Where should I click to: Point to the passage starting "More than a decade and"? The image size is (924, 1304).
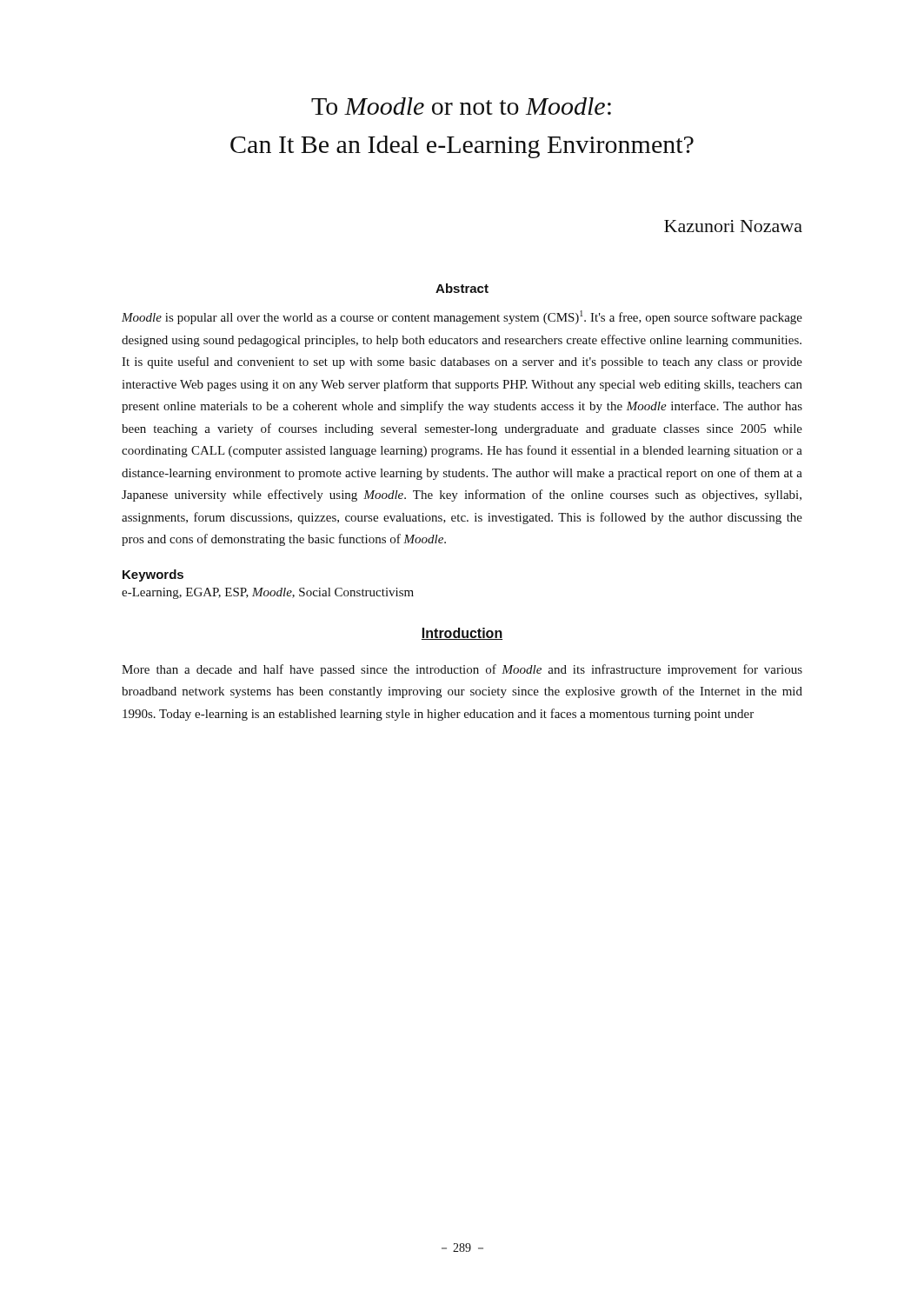462,691
